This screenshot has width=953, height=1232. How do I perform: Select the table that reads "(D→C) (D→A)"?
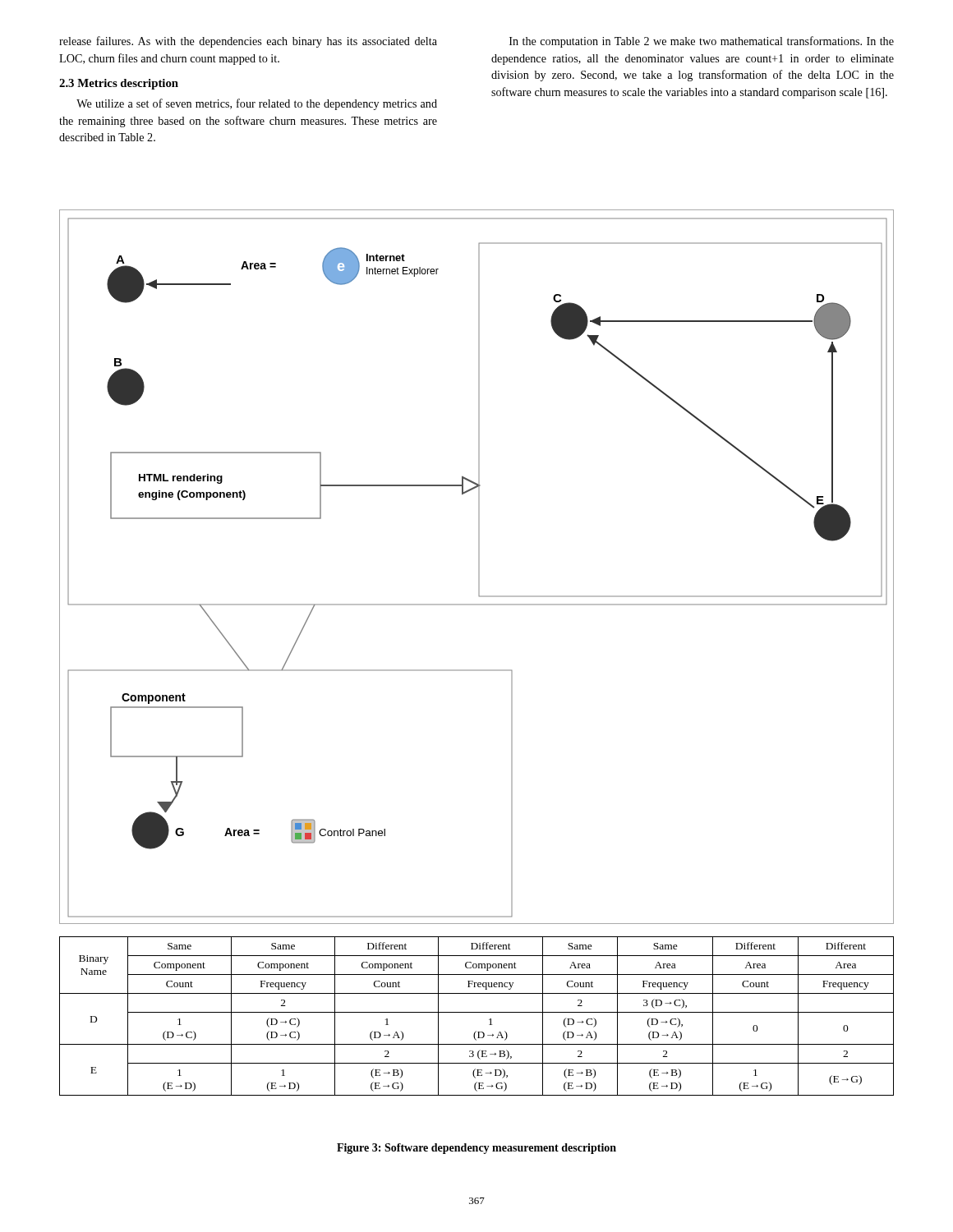(476, 1016)
